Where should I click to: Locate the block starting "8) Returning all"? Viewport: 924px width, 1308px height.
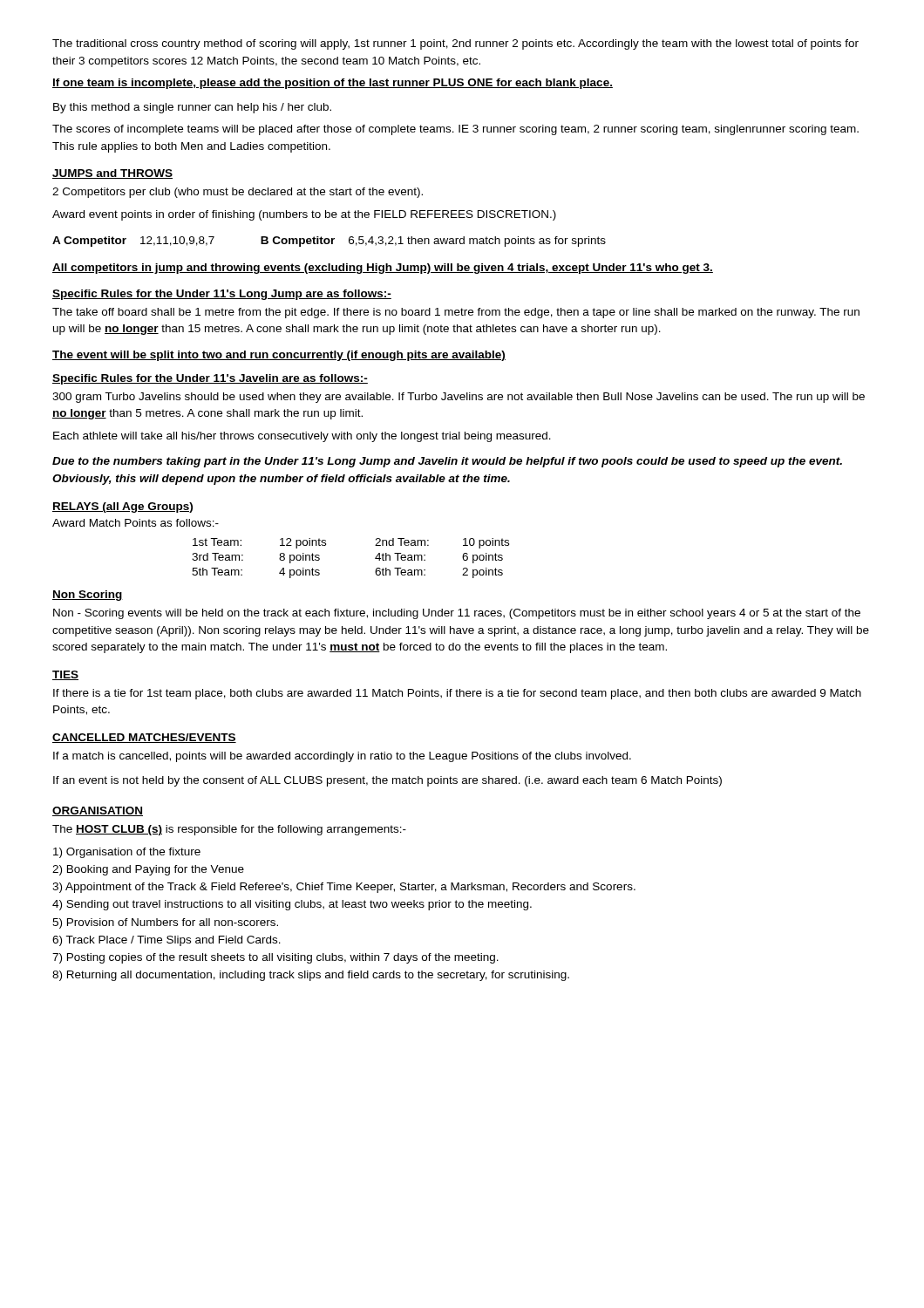point(311,975)
